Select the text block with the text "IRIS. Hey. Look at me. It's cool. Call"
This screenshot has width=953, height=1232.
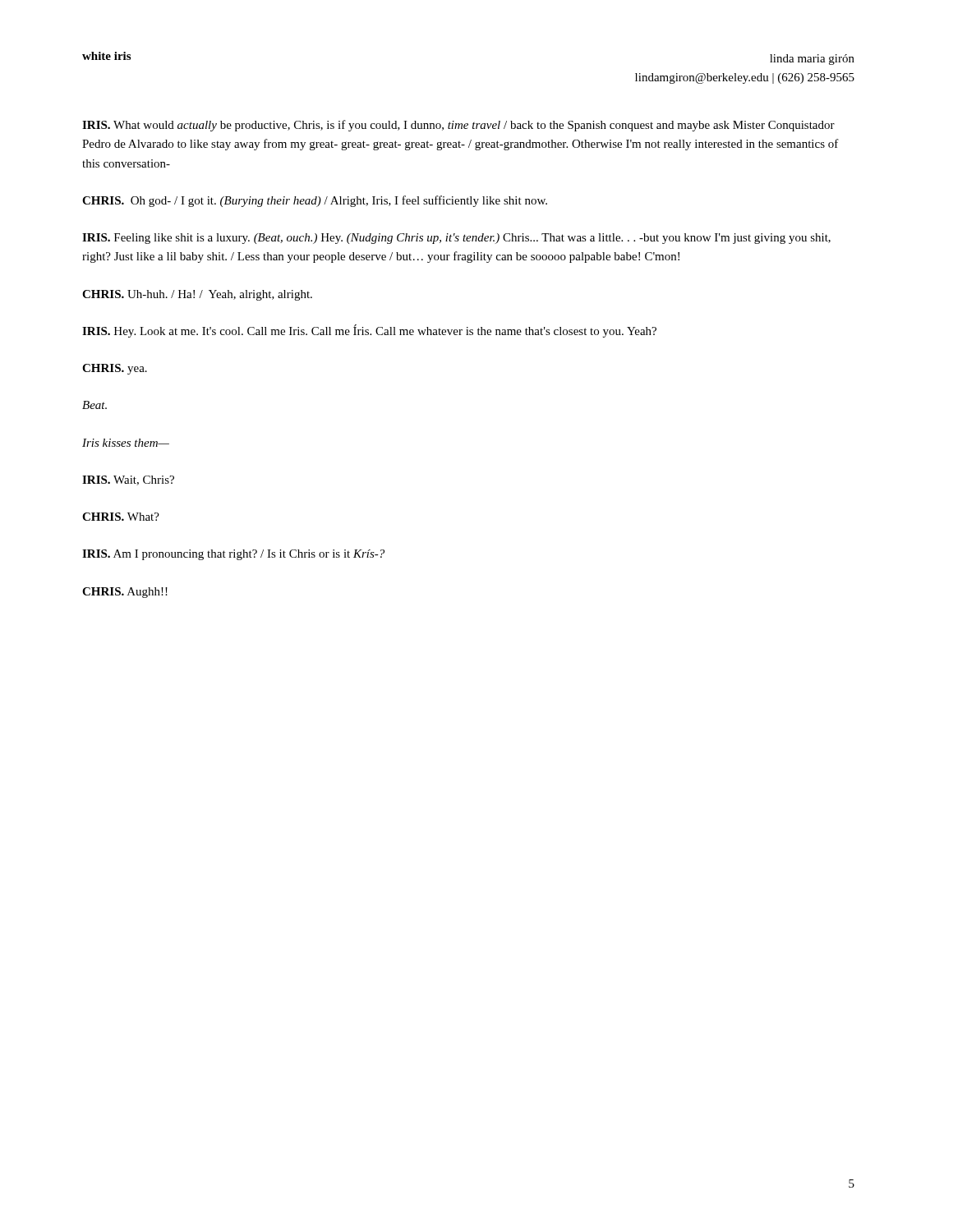pyautogui.click(x=468, y=331)
